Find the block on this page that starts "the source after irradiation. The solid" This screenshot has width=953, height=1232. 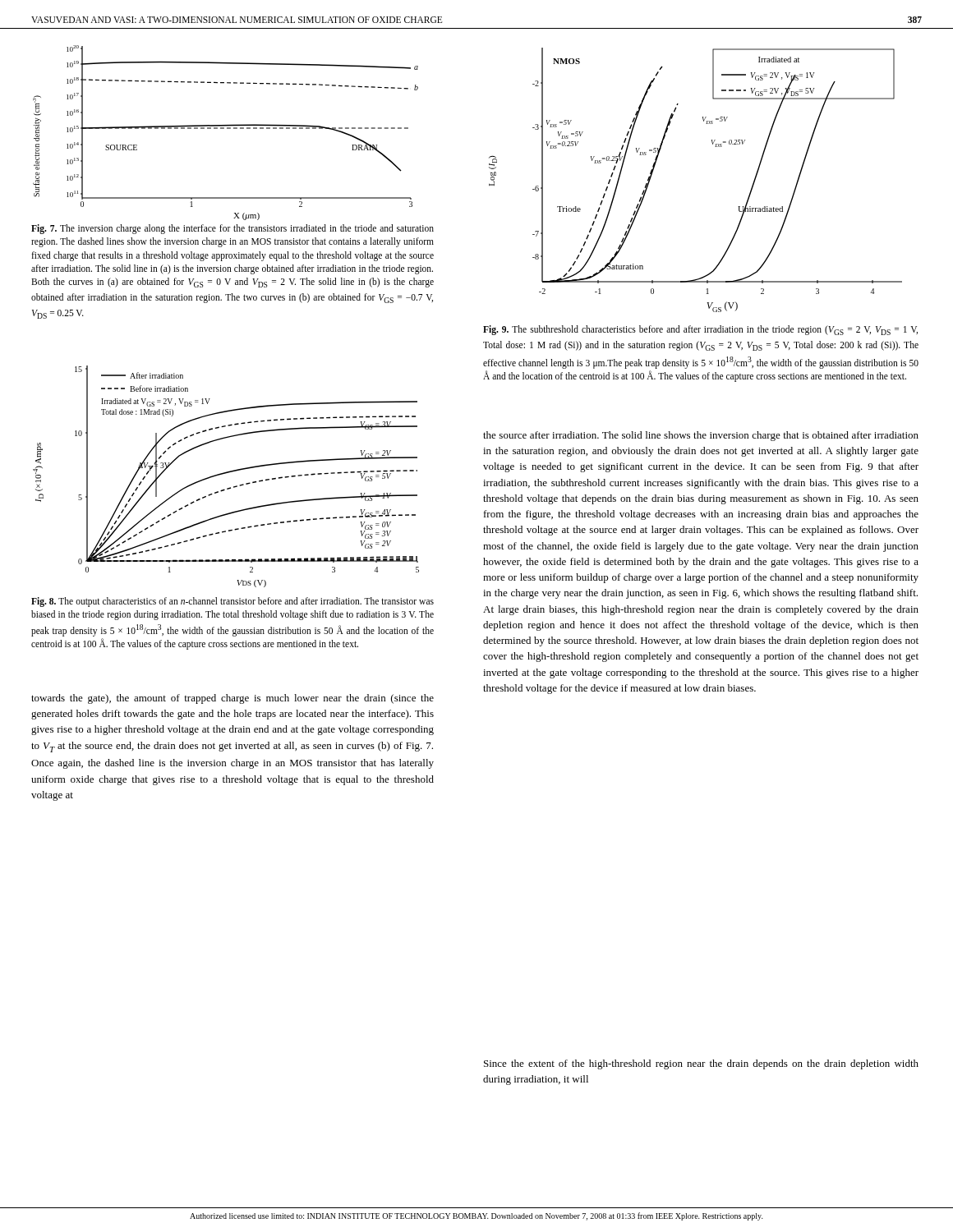point(701,561)
